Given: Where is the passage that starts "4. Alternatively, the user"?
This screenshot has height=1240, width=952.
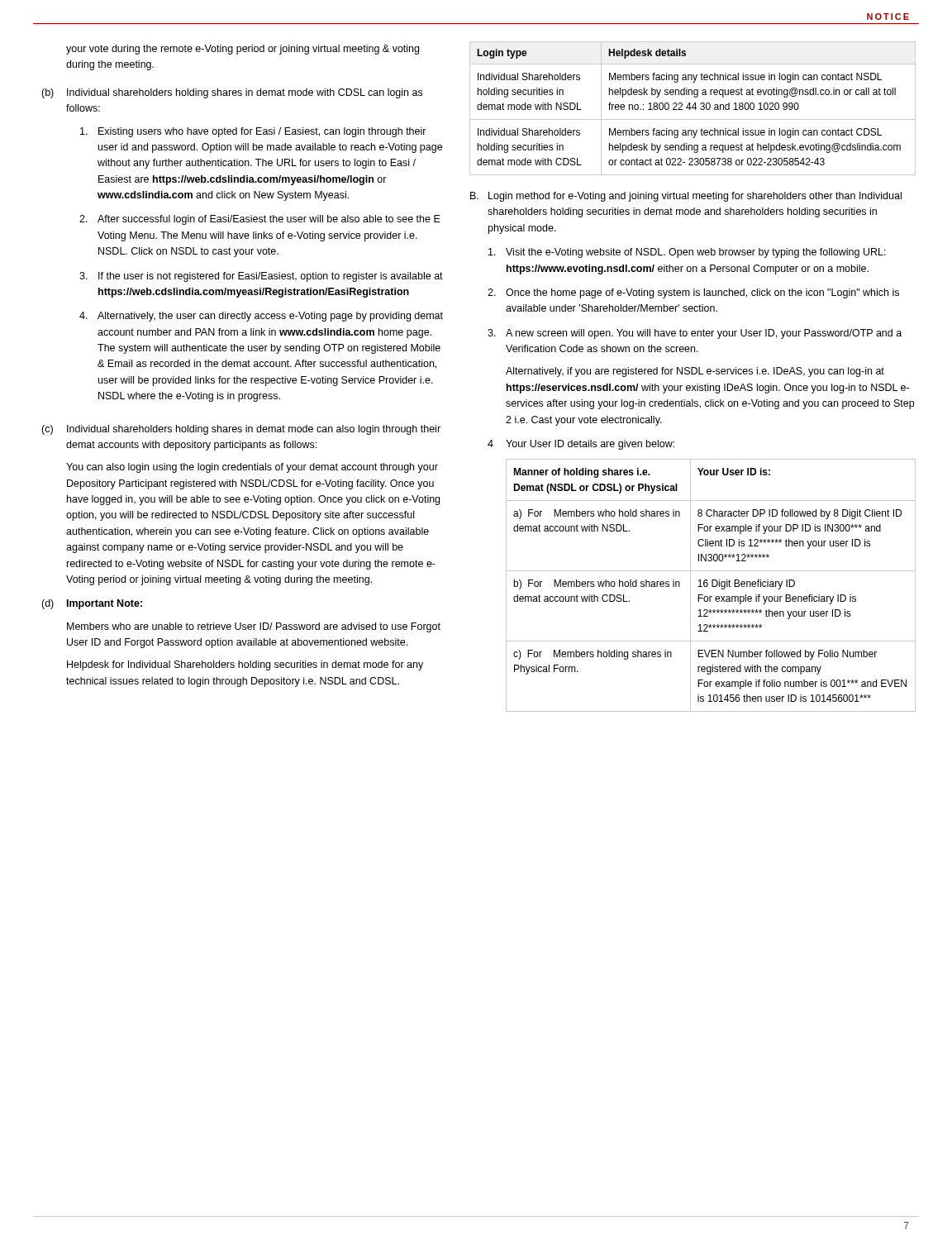Looking at the screenshot, I should pyautogui.click(x=263, y=357).
